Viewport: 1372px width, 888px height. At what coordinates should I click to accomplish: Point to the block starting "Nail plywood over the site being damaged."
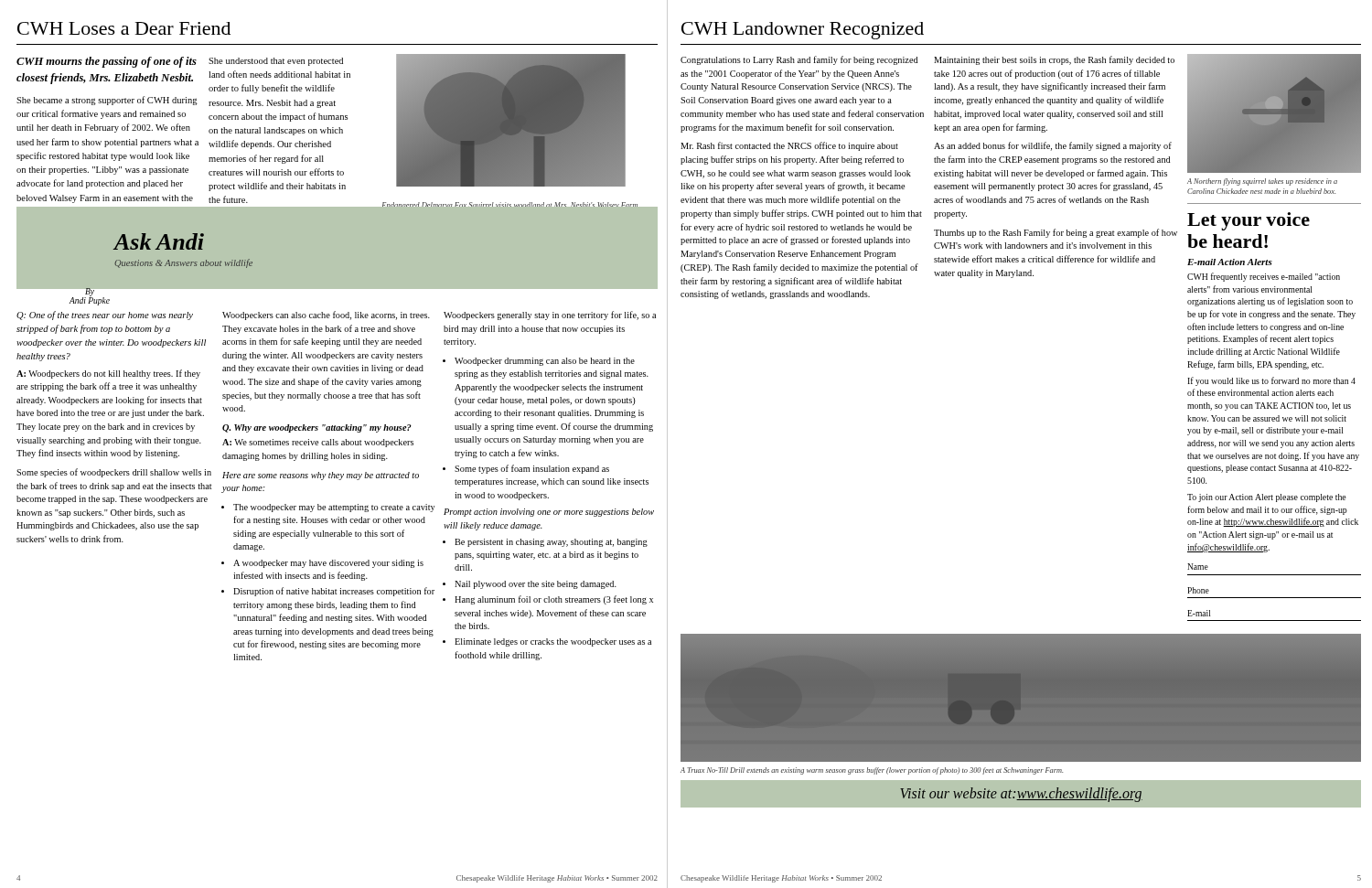click(551, 584)
